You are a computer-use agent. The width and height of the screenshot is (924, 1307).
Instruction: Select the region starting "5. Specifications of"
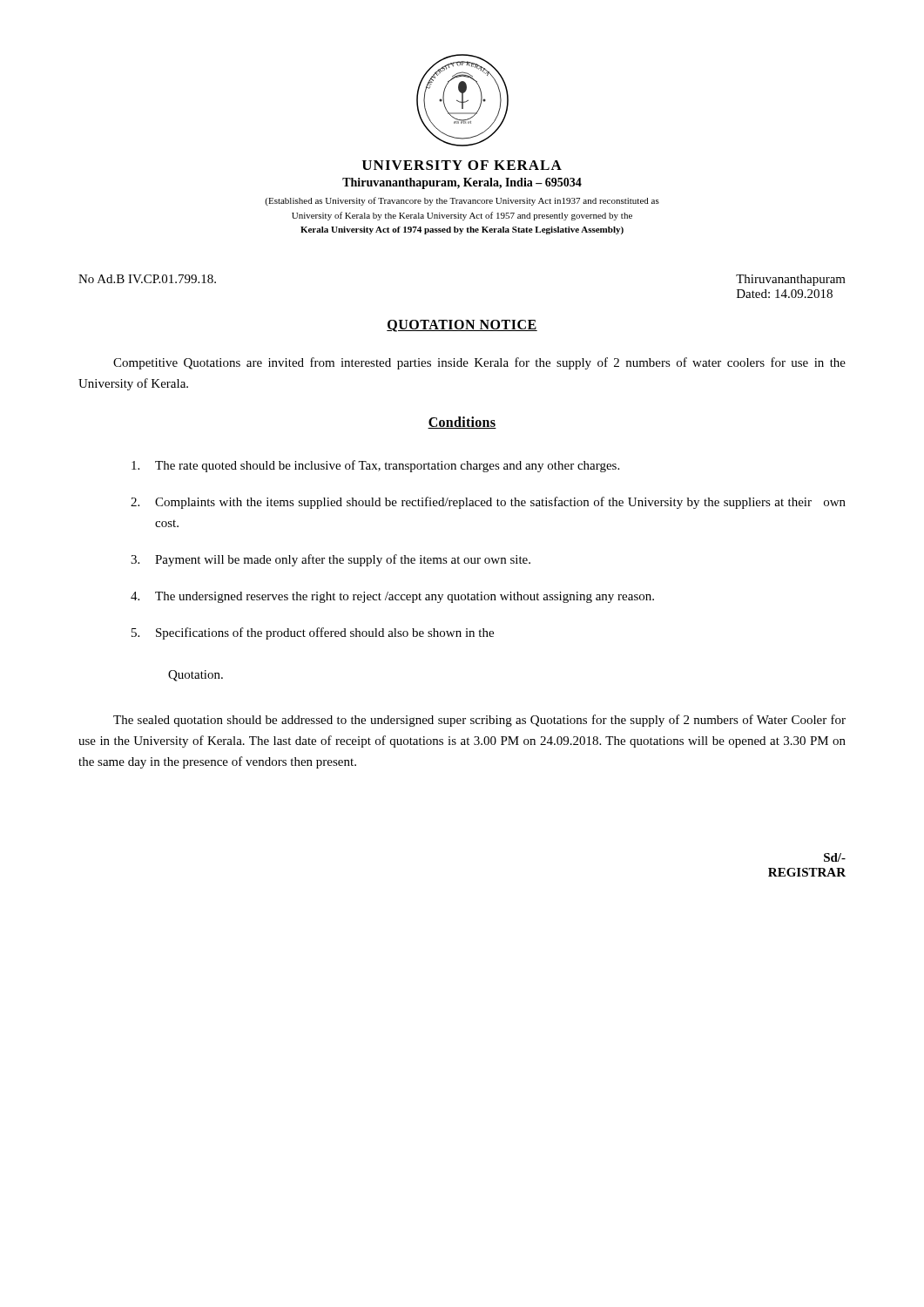(x=313, y=633)
